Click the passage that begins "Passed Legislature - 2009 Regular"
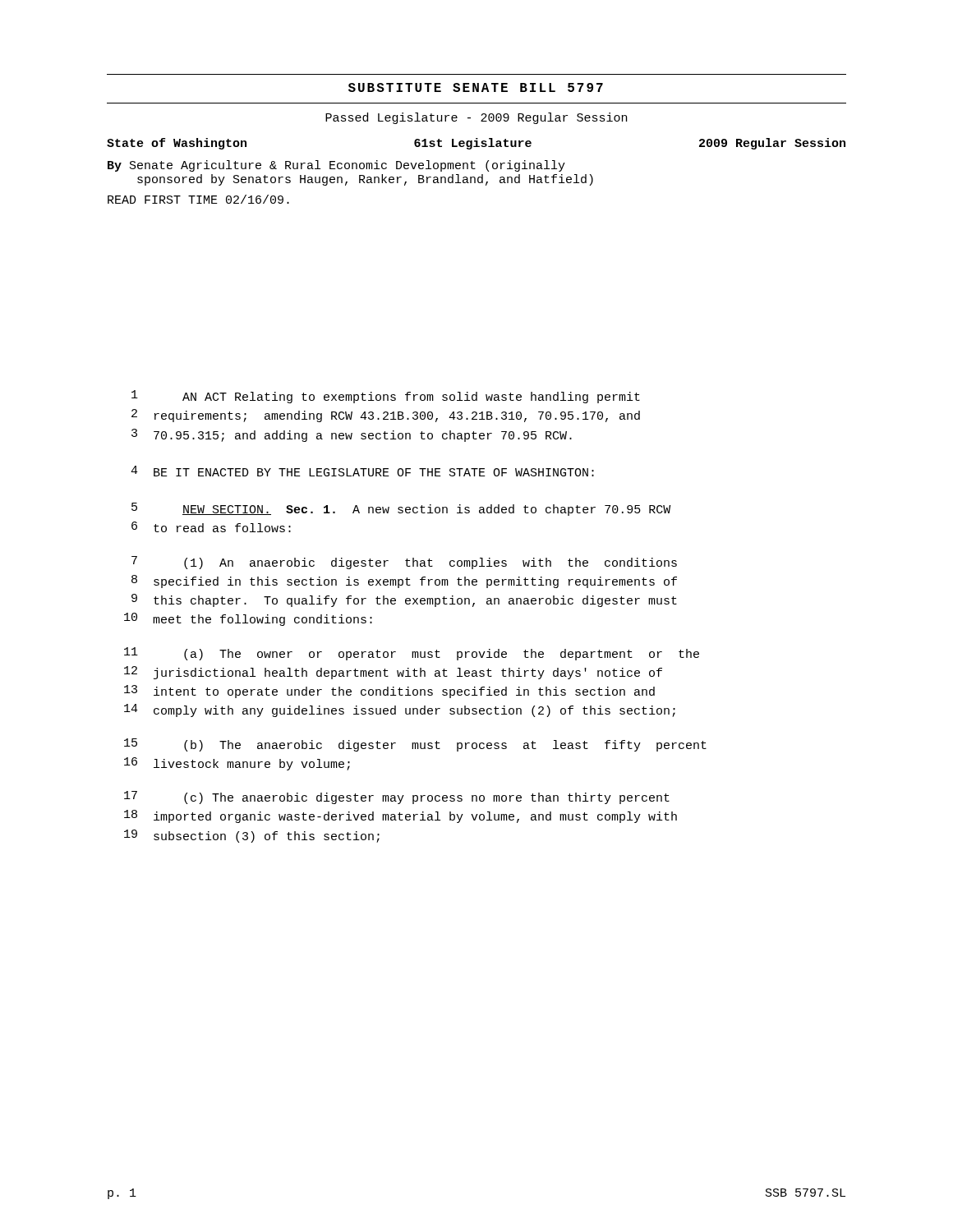 [x=476, y=119]
